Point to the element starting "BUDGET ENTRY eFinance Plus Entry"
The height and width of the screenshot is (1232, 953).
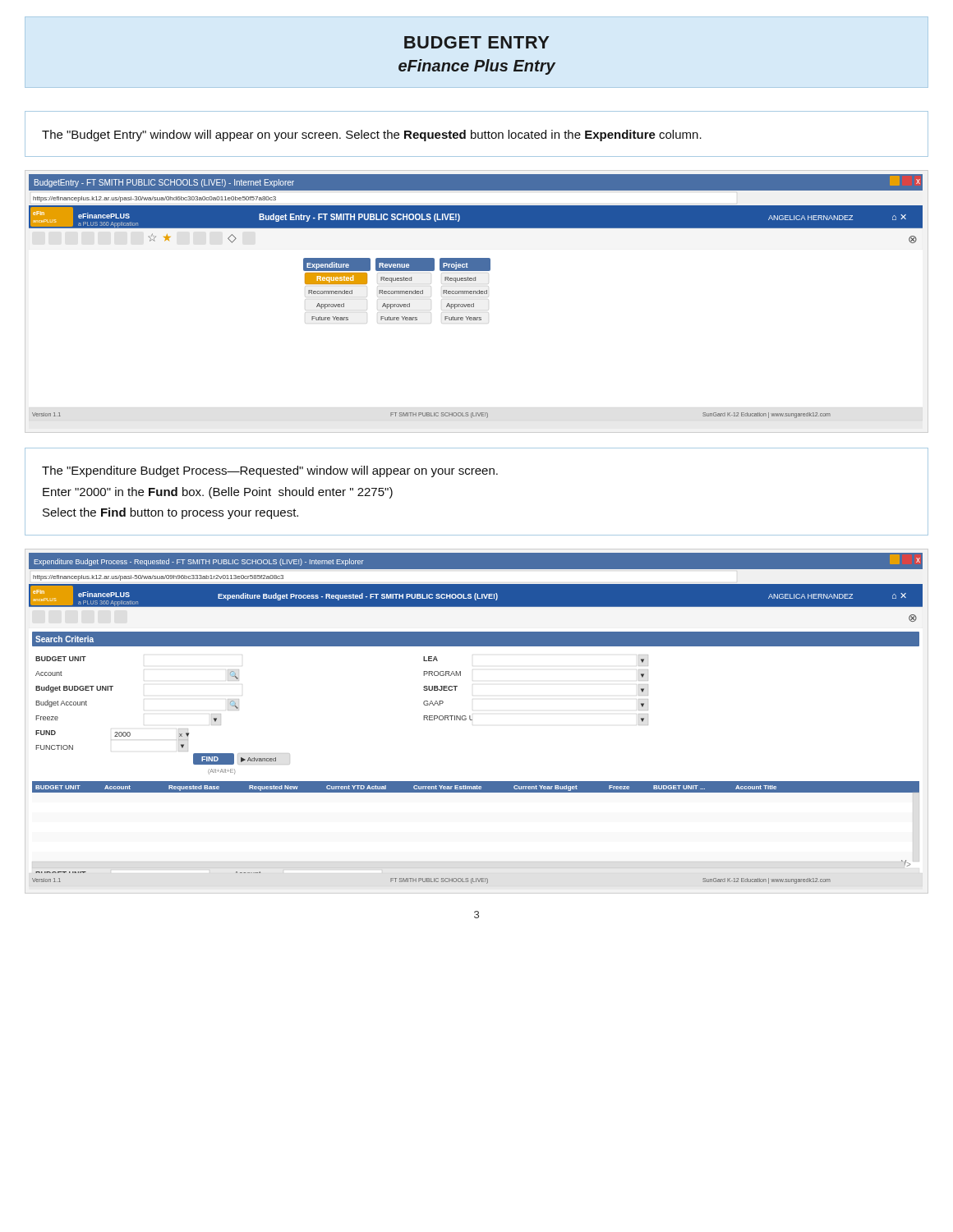[x=476, y=54]
